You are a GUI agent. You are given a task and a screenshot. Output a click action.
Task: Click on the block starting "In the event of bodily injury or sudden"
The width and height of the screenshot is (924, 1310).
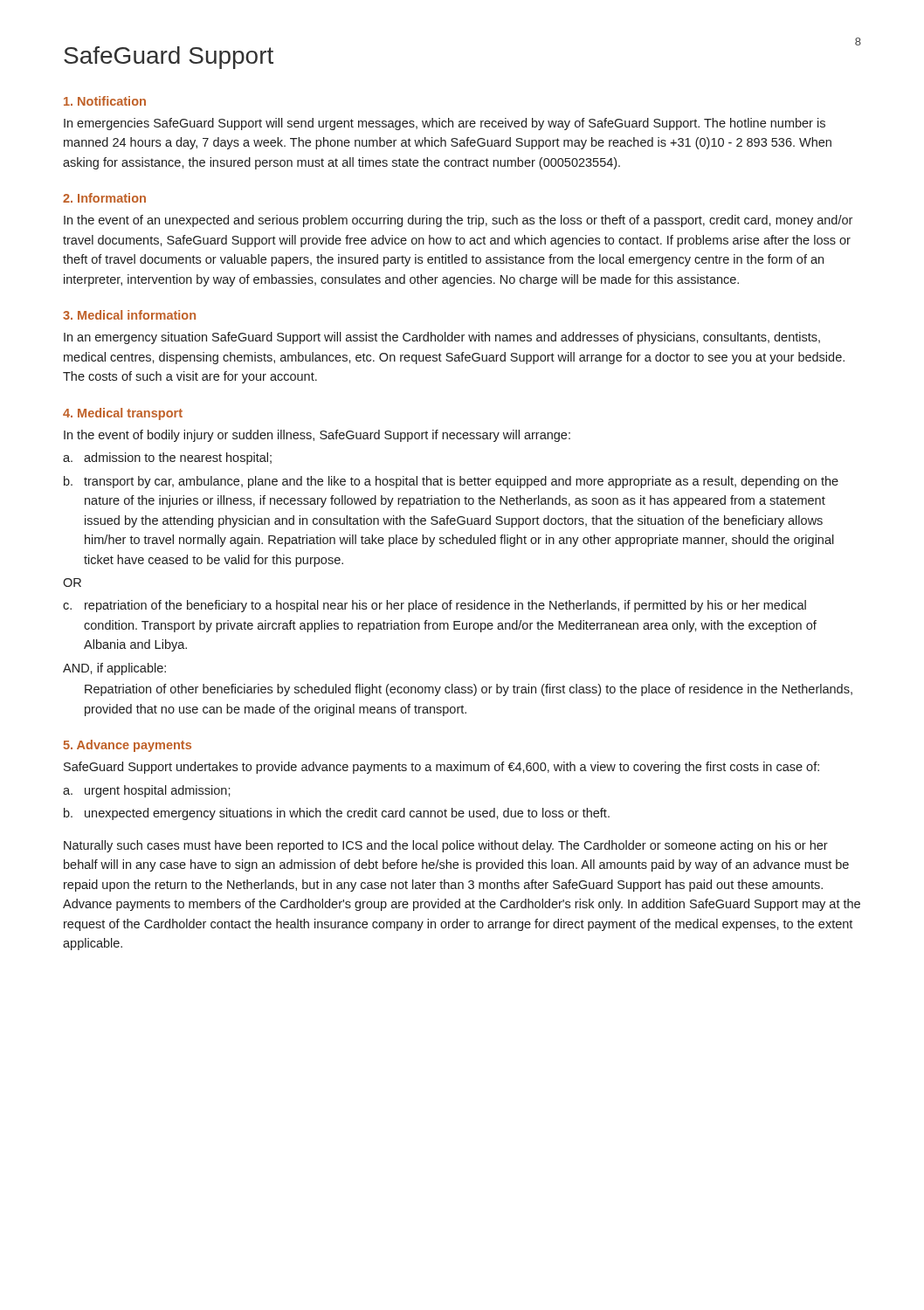(462, 435)
